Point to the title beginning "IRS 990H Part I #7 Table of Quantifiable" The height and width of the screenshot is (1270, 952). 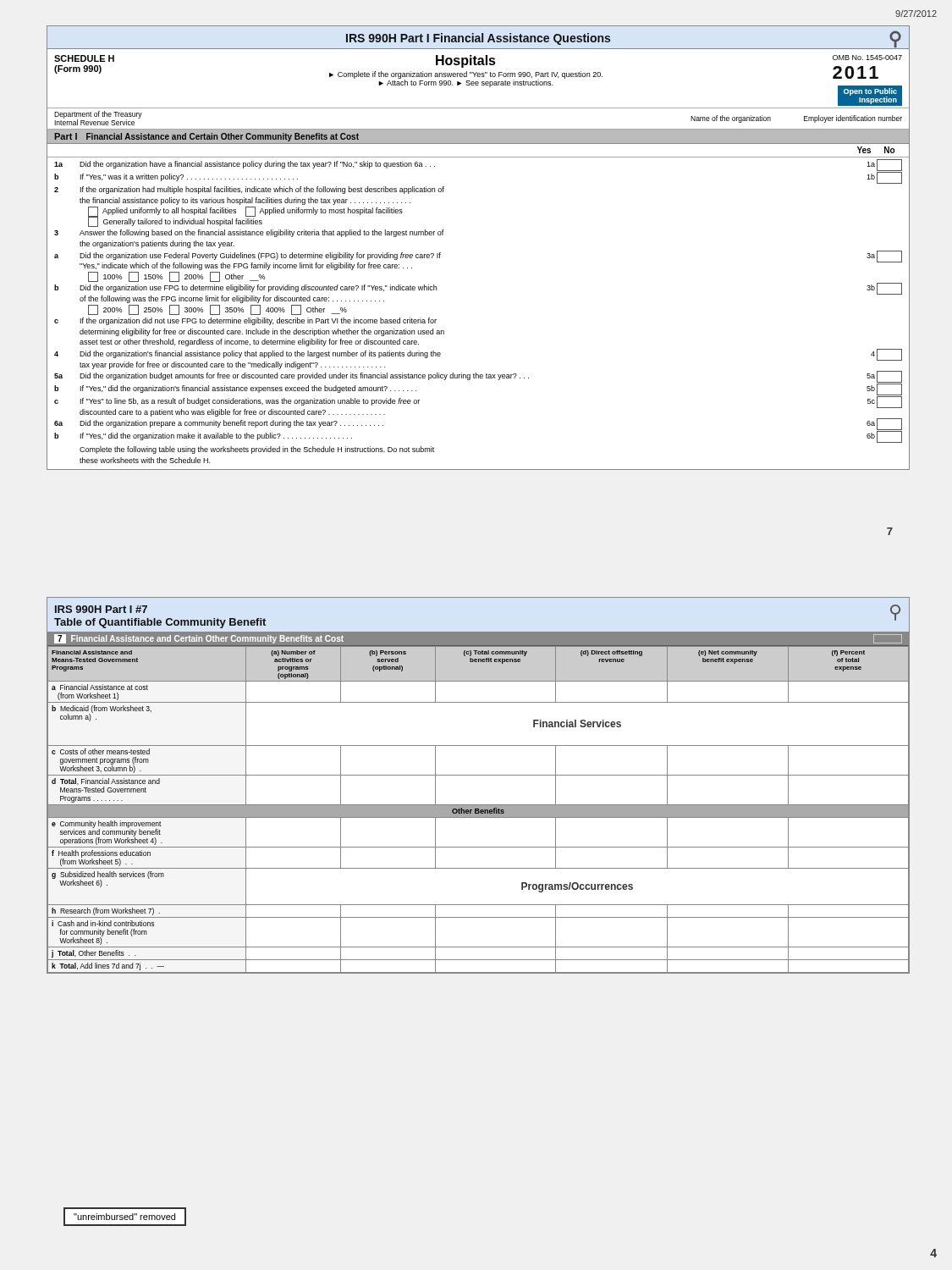[478, 785]
